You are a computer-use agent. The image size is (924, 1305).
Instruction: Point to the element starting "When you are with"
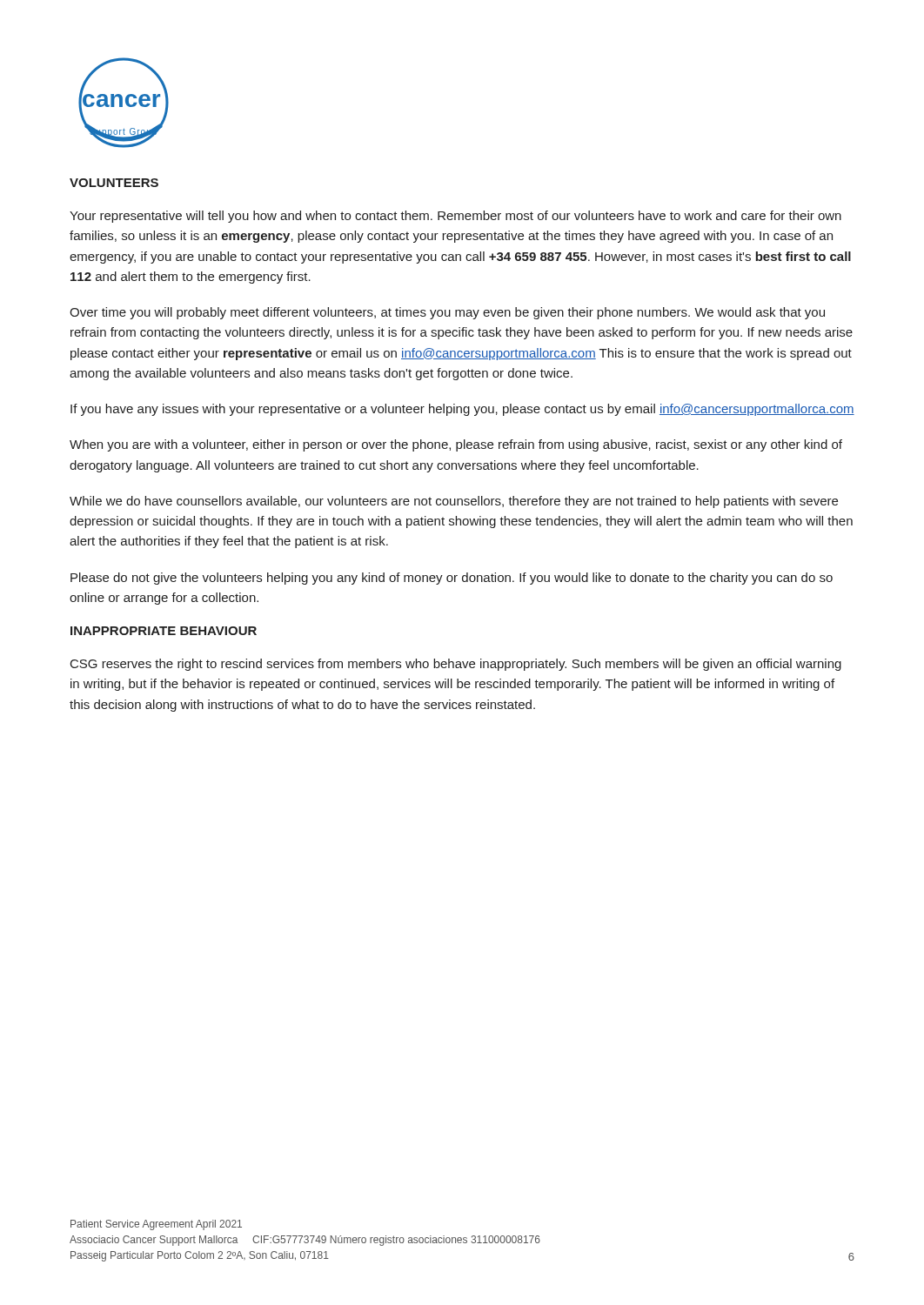(x=456, y=454)
